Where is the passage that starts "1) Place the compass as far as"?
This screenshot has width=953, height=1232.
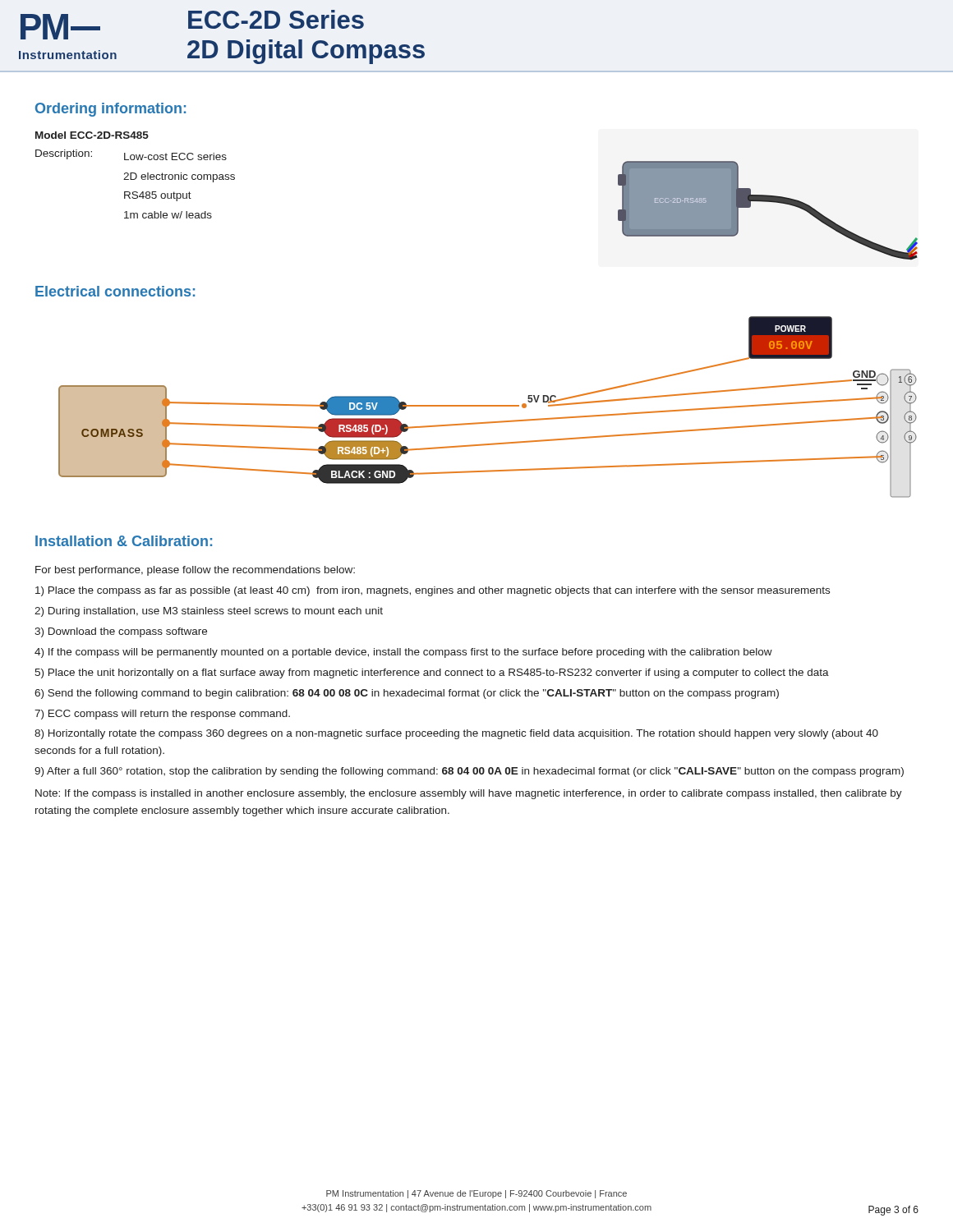point(432,590)
